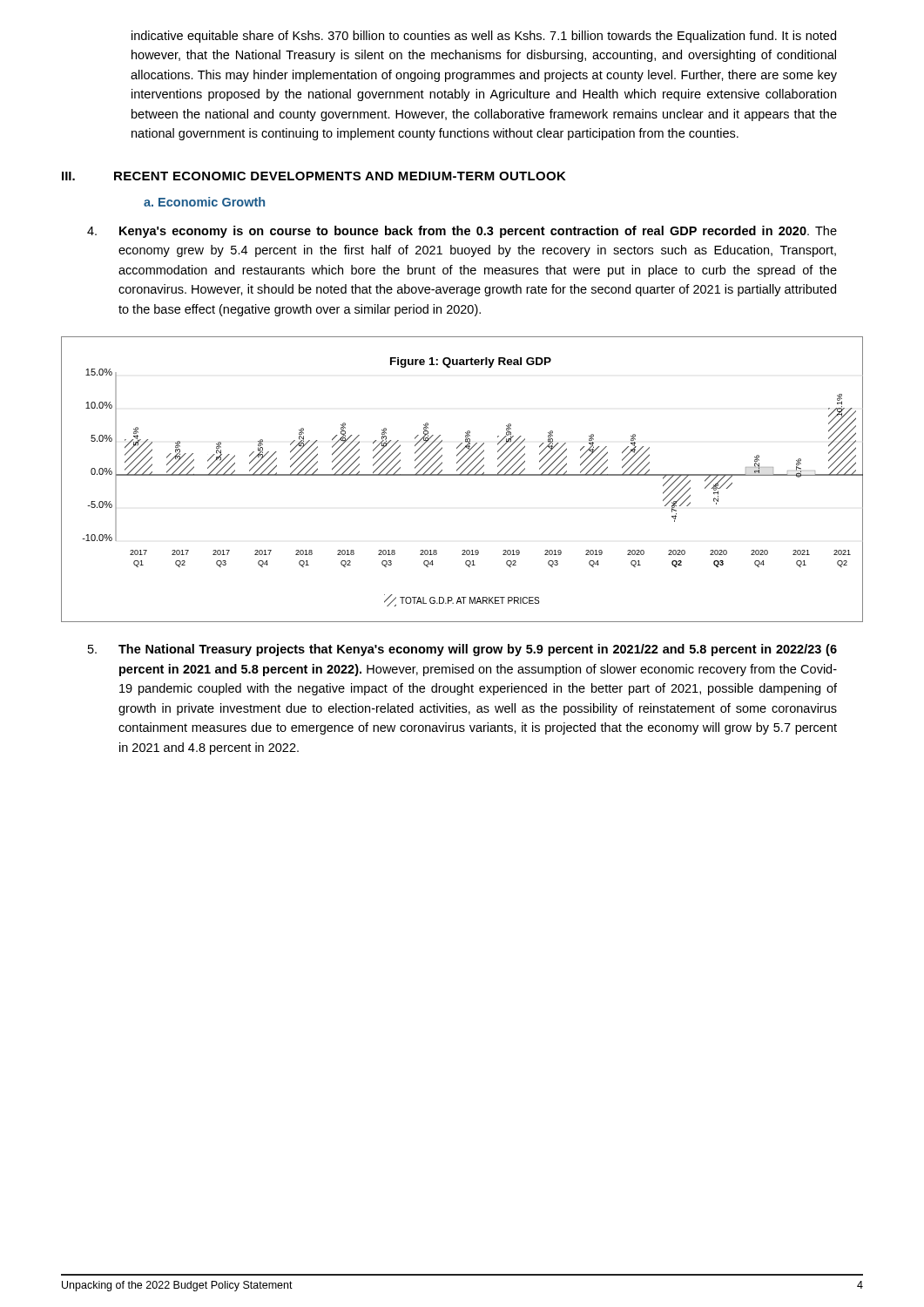
Task: Click on the element starting "a. Economic Growth"
Action: (205, 202)
